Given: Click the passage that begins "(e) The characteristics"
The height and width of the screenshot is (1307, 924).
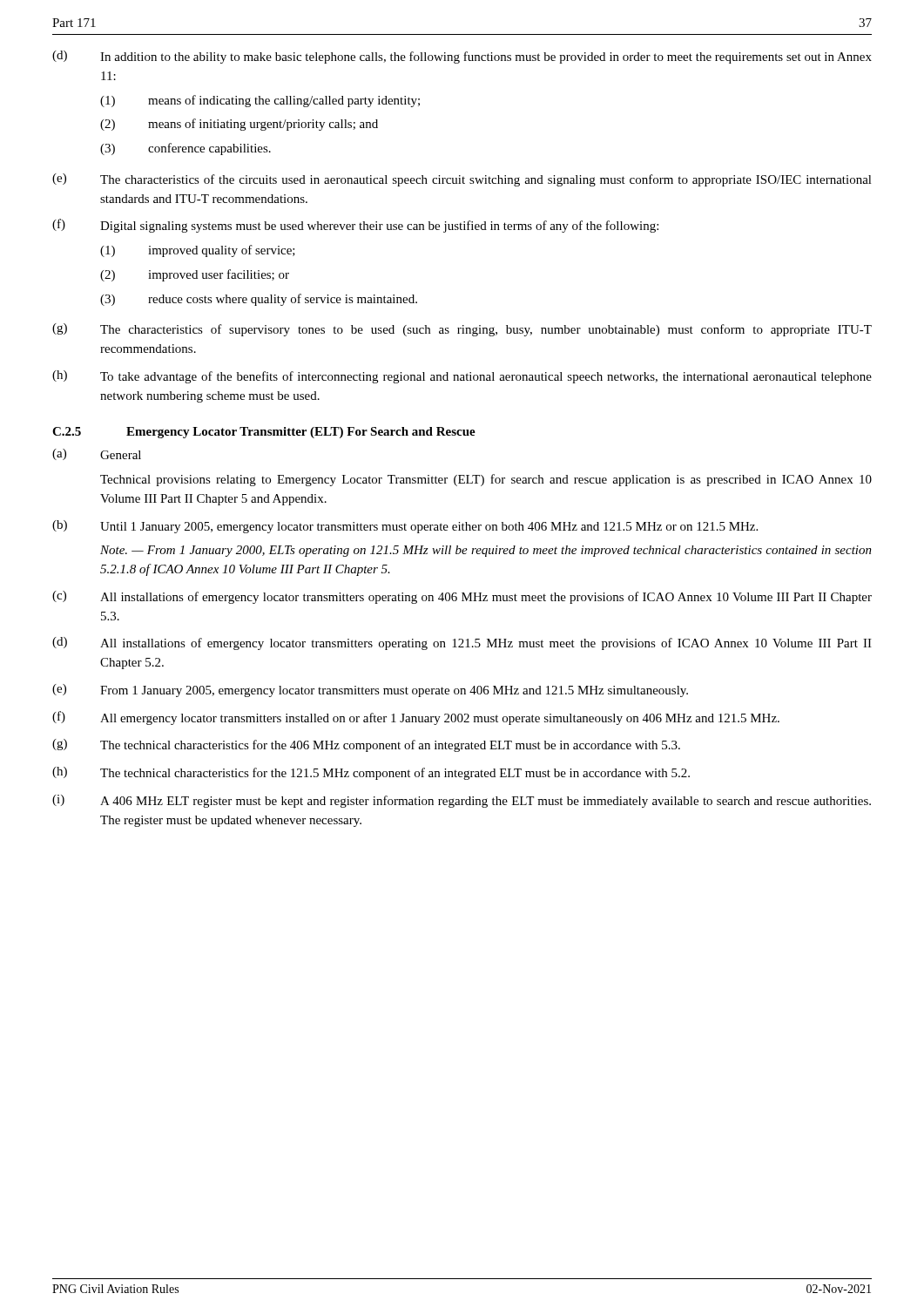Looking at the screenshot, I should pyautogui.click(x=462, y=190).
